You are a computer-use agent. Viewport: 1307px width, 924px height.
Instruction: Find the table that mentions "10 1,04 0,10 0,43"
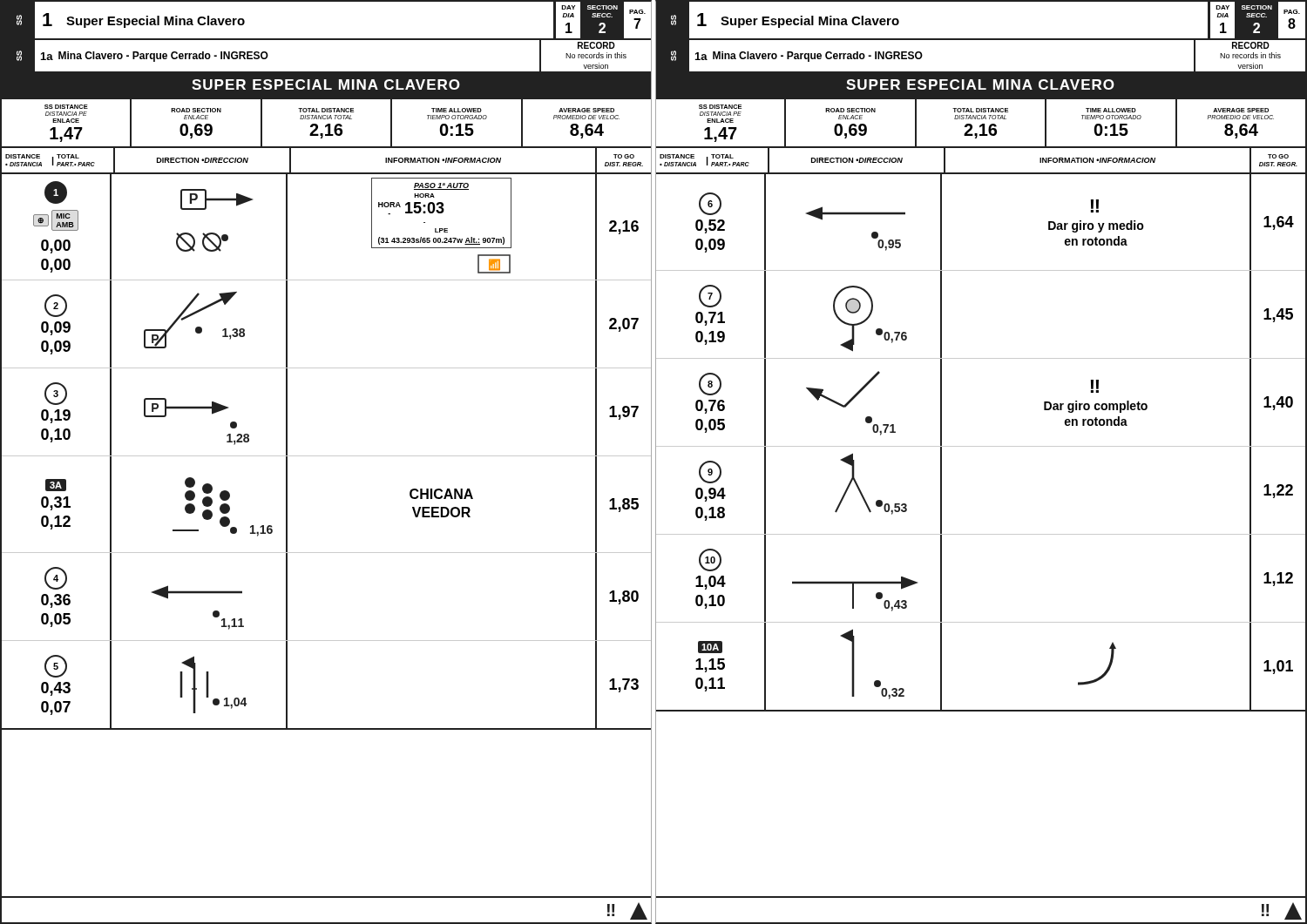click(x=981, y=579)
